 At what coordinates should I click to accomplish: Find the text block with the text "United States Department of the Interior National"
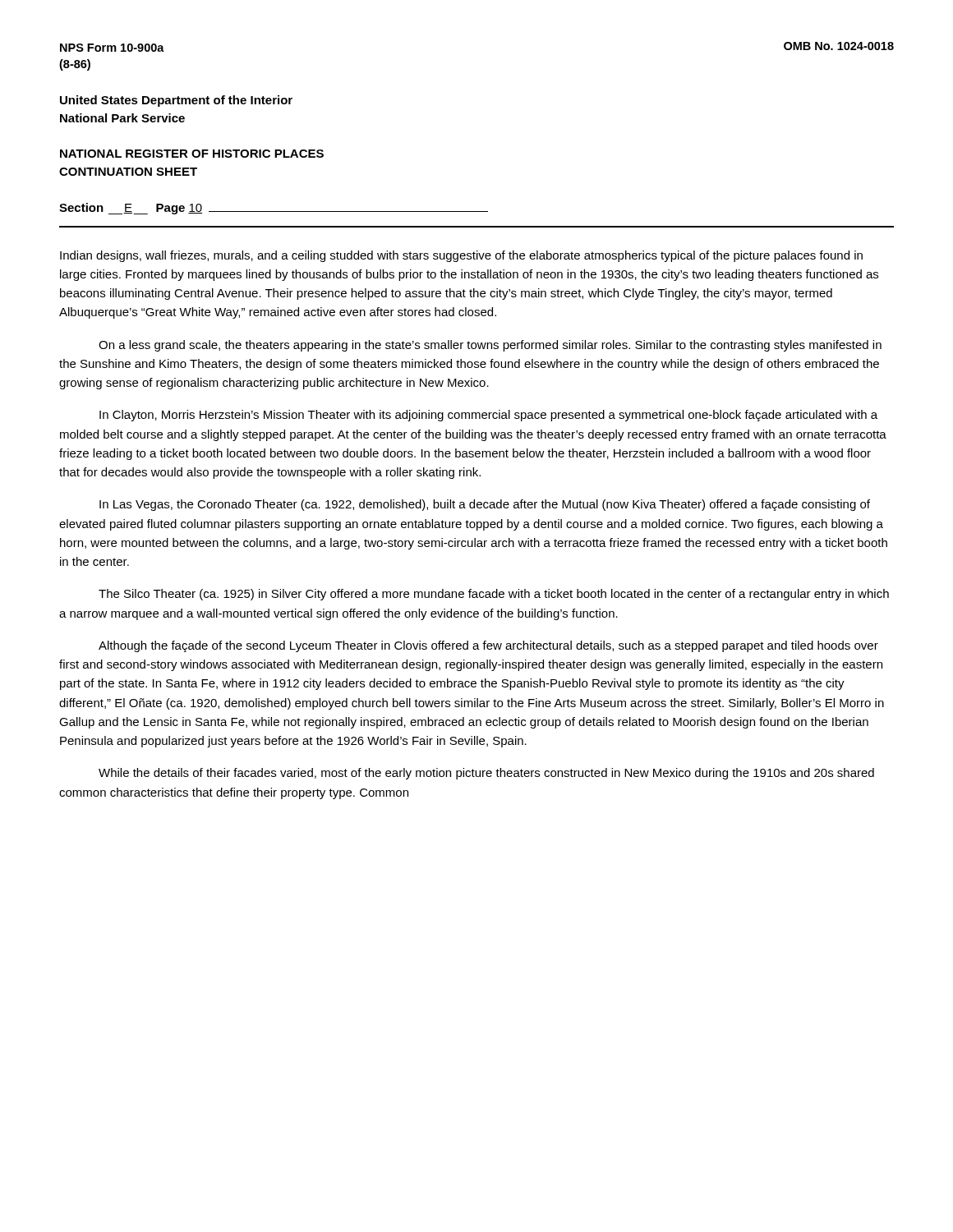pos(176,101)
